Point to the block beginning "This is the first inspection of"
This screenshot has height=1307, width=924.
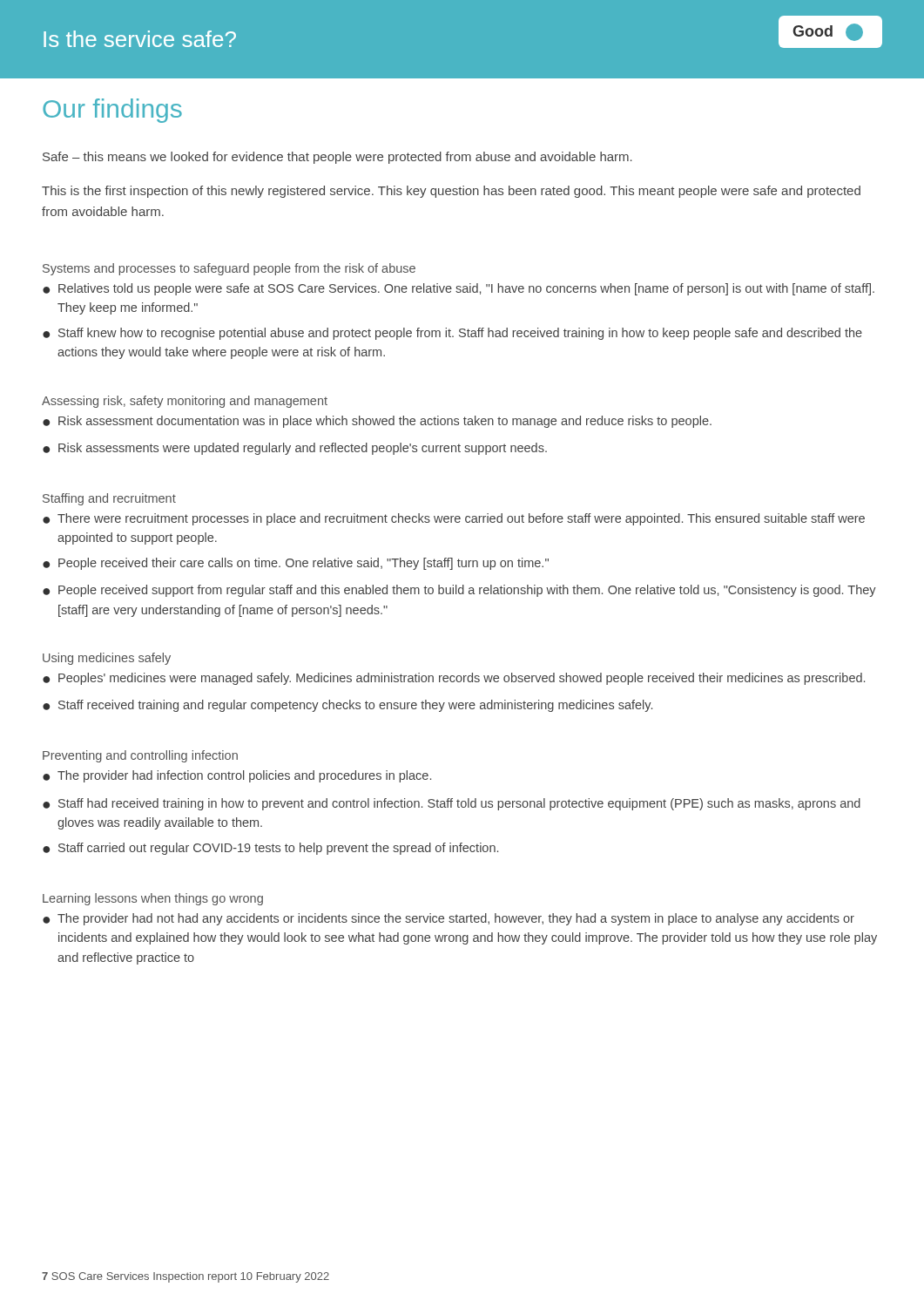[462, 201]
